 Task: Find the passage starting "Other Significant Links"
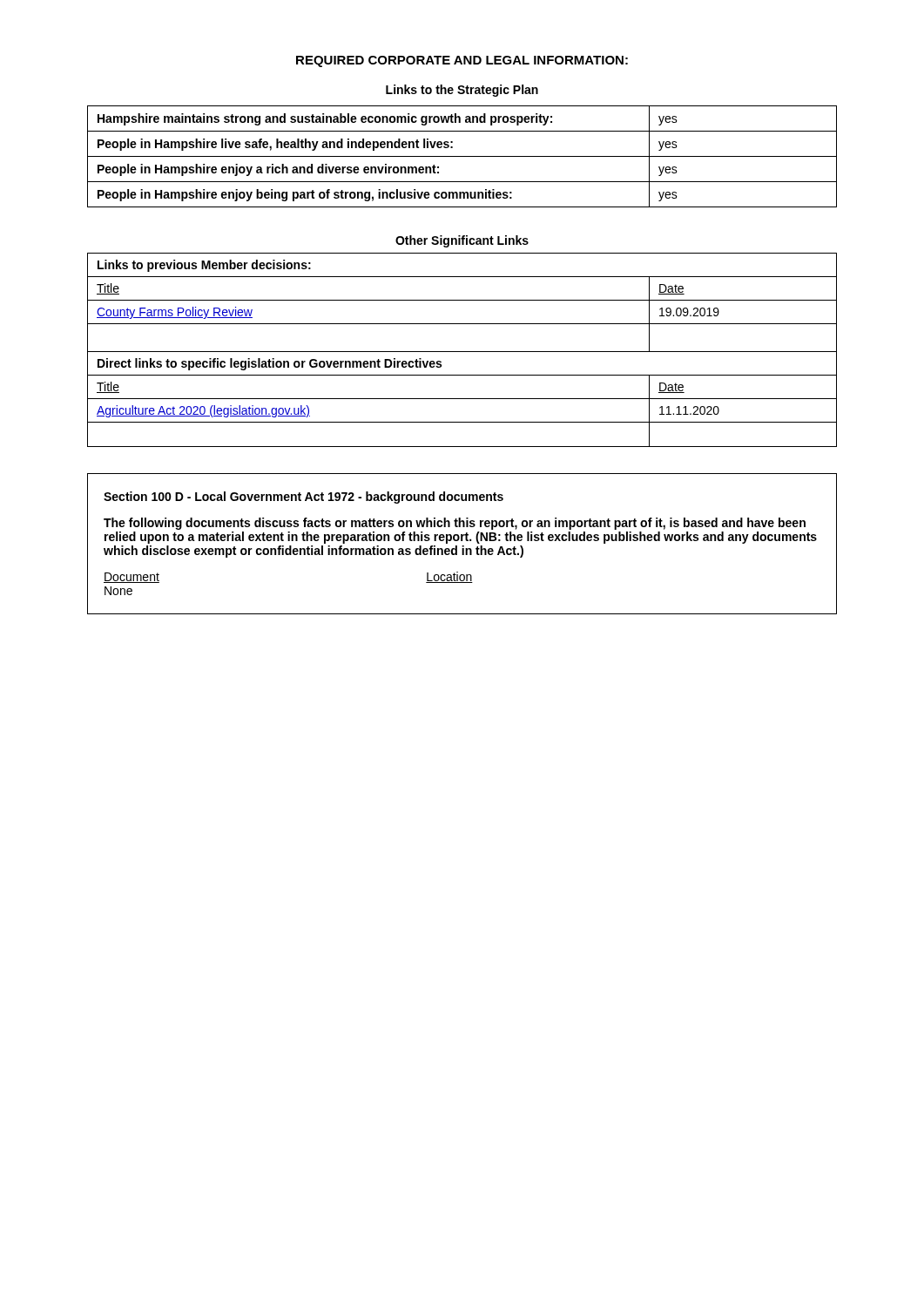(x=462, y=240)
